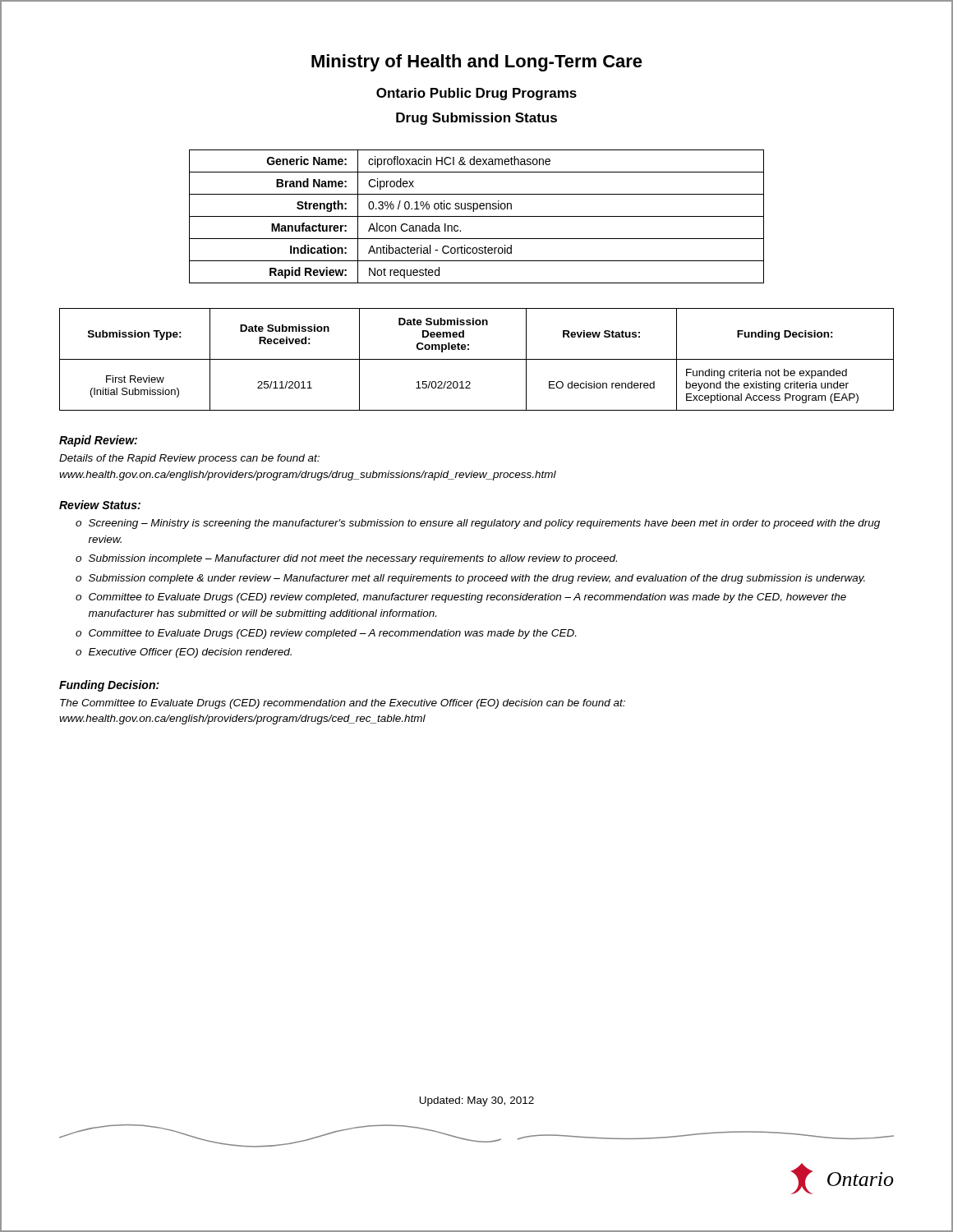Image resolution: width=953 pixels, height=1232 pixels.
Task: Click on the block starting "Review Status:"
Action: [100, 505]
